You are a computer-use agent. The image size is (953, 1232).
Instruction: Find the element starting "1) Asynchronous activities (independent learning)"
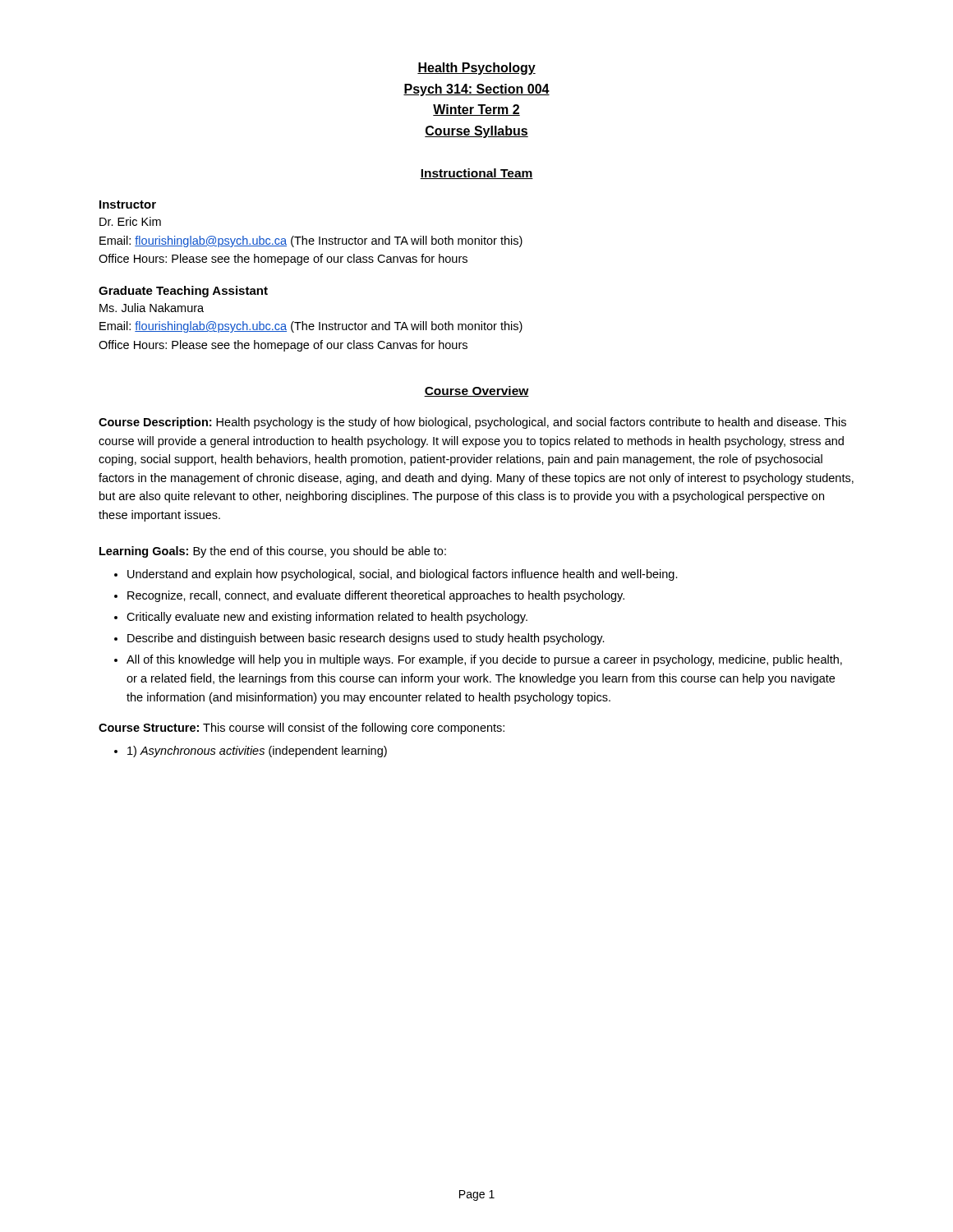(257, 751)
